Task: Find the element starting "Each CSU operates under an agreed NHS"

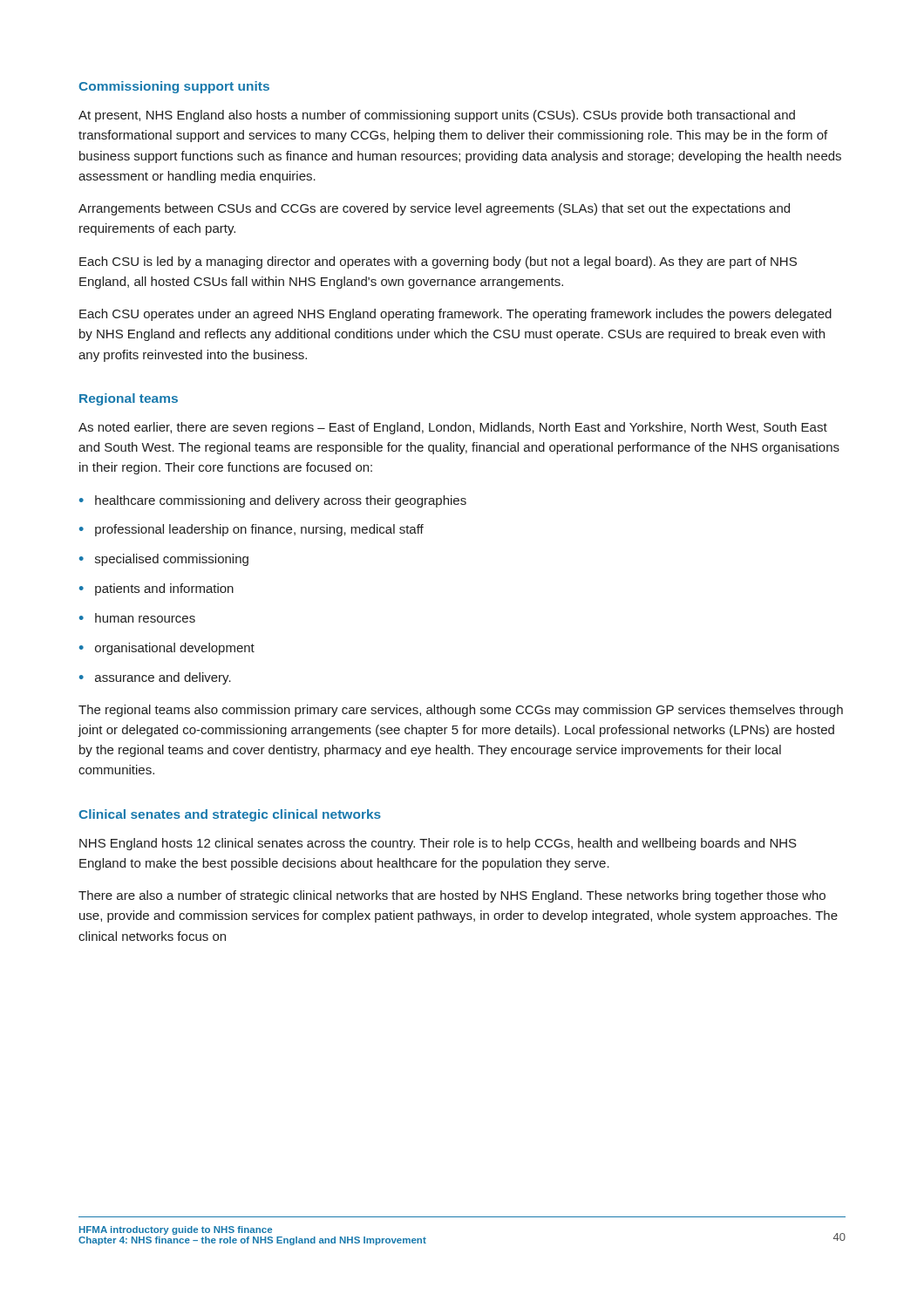Action: pos(455,334)
